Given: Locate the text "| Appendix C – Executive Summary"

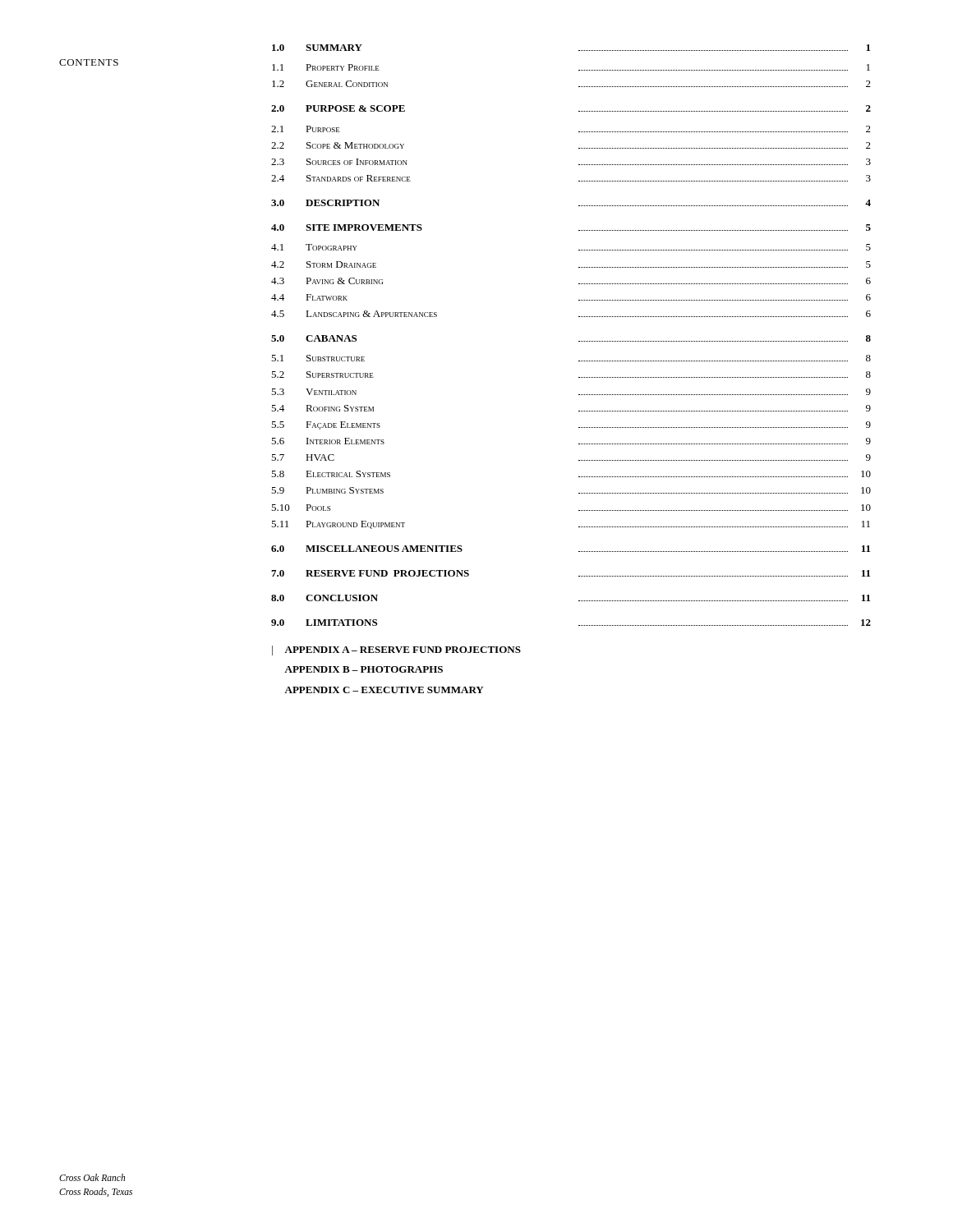Looking at the screenshot, I should [x=377, y=690].
